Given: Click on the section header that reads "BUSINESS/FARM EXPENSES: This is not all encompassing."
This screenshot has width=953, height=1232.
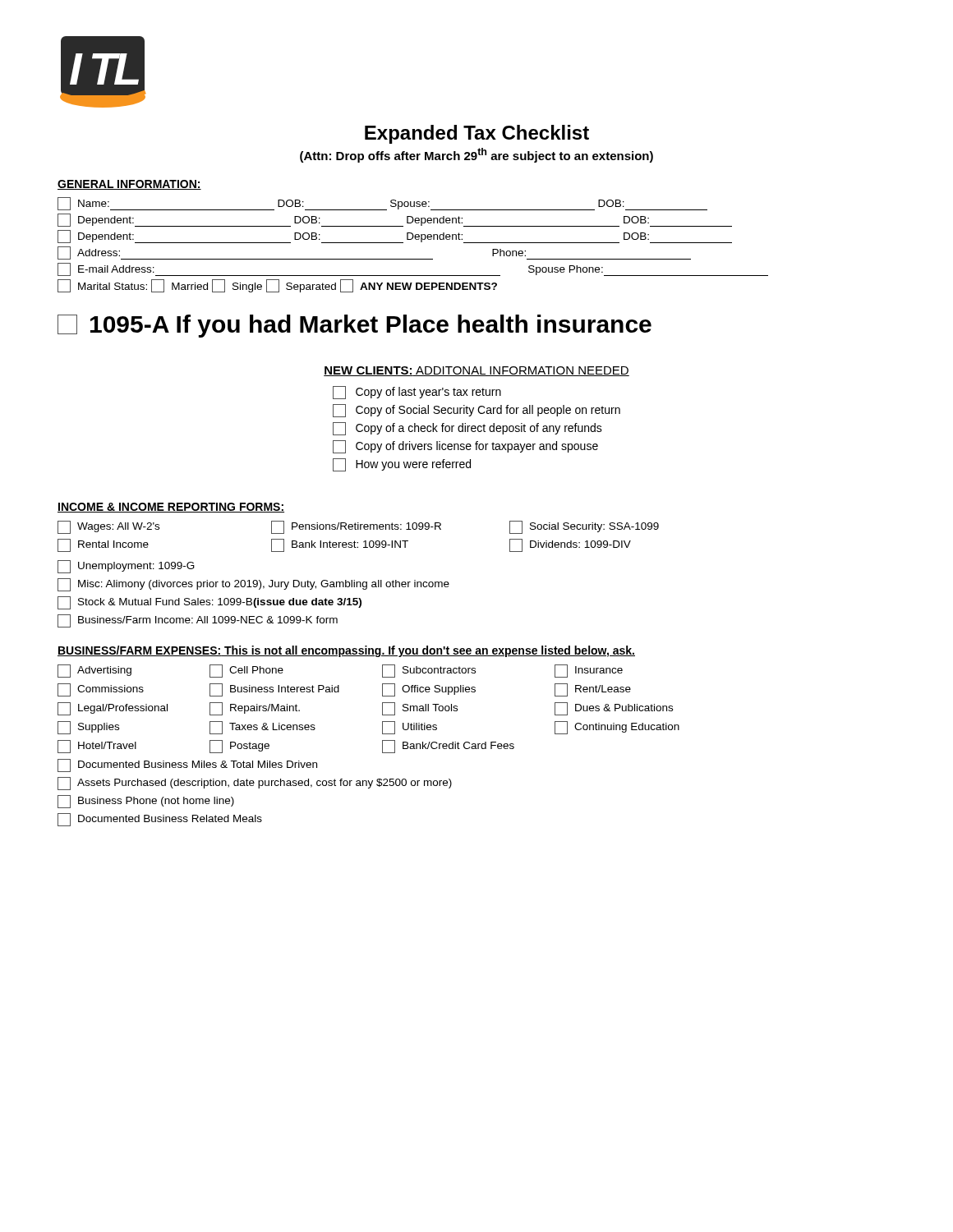Looking at the screenshot, I should pos(346,650).
